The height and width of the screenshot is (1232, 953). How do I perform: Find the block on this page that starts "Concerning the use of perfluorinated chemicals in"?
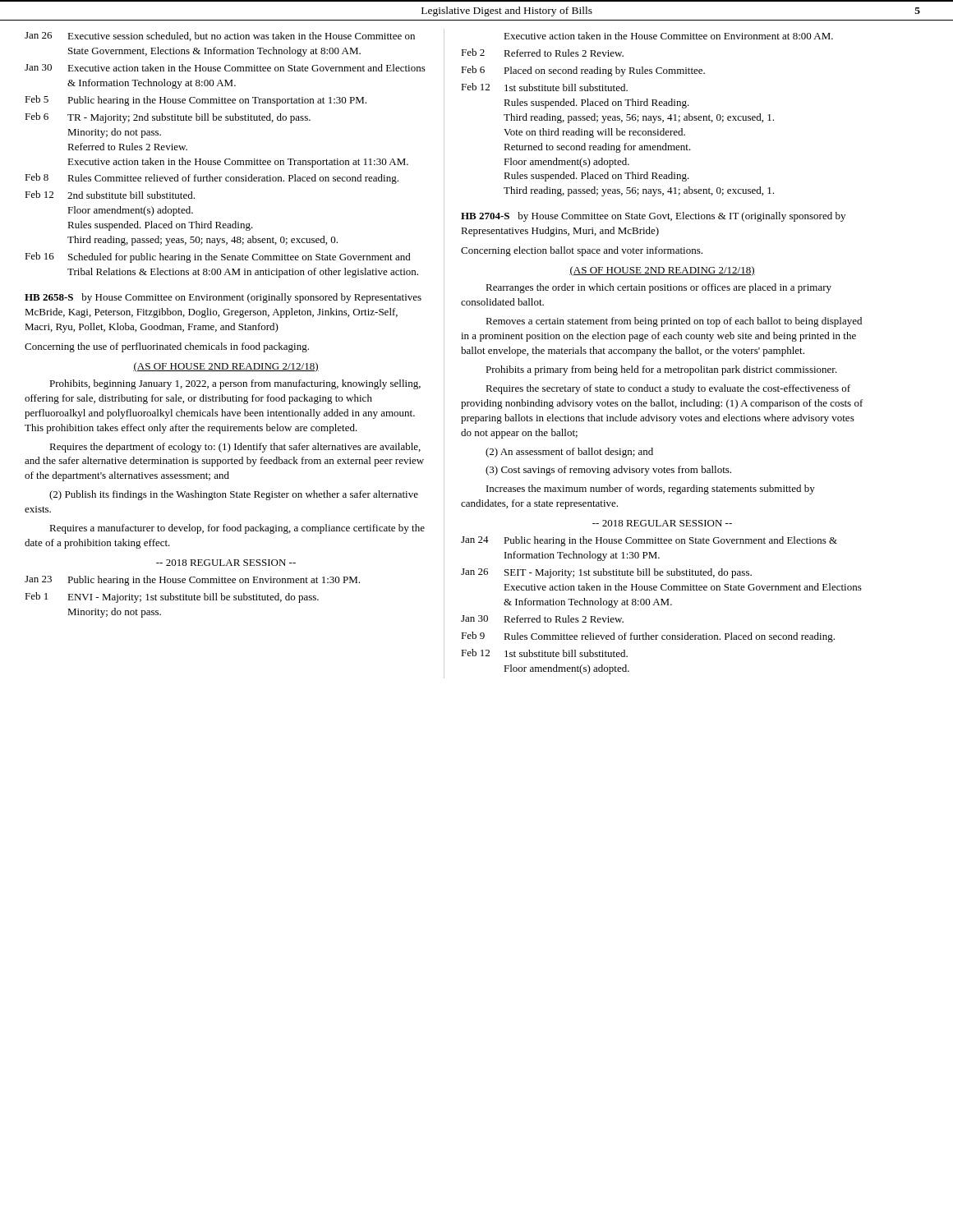[167, 346]
